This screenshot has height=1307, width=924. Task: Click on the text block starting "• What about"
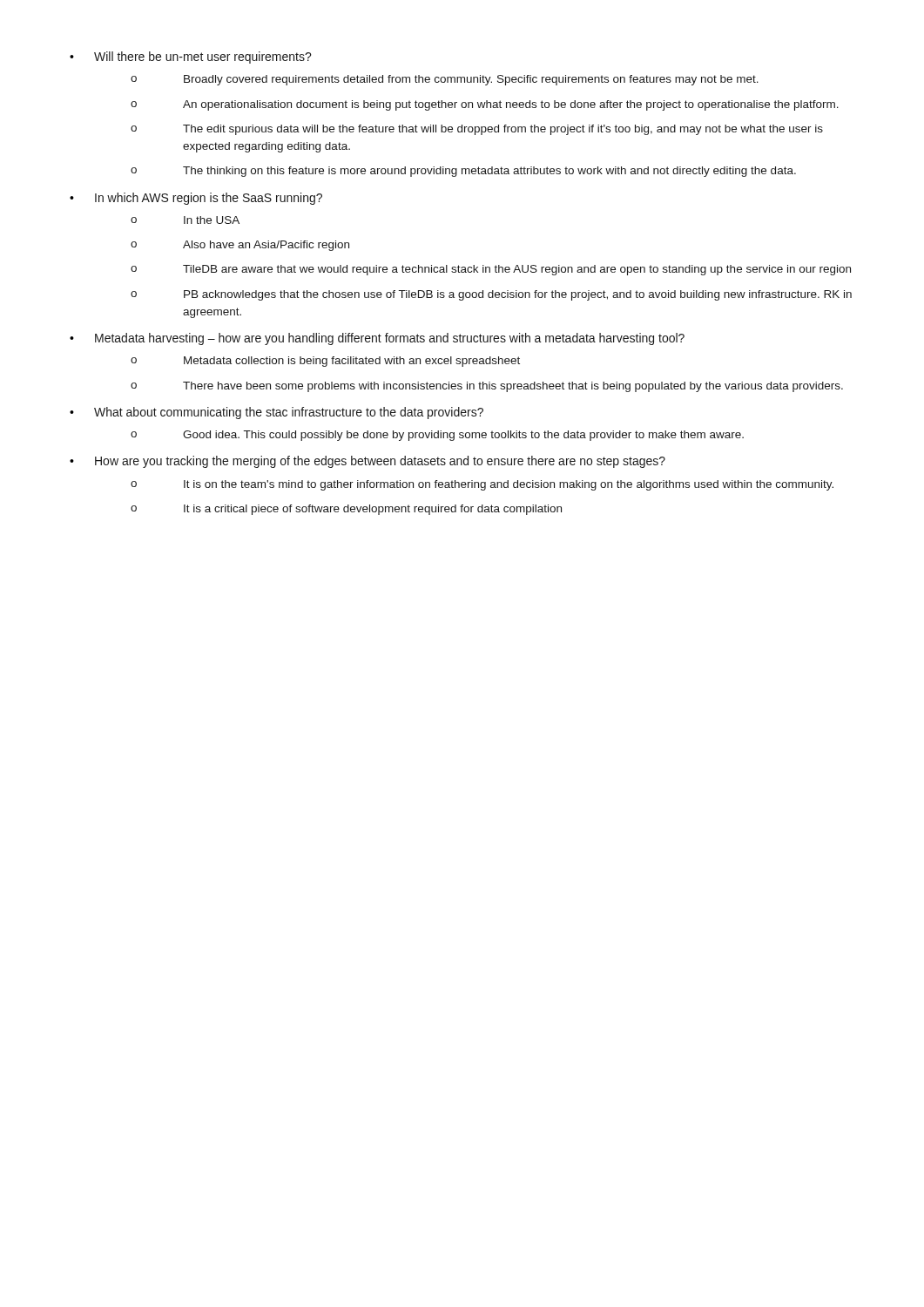pyautogui.click(x=462, y=412)
